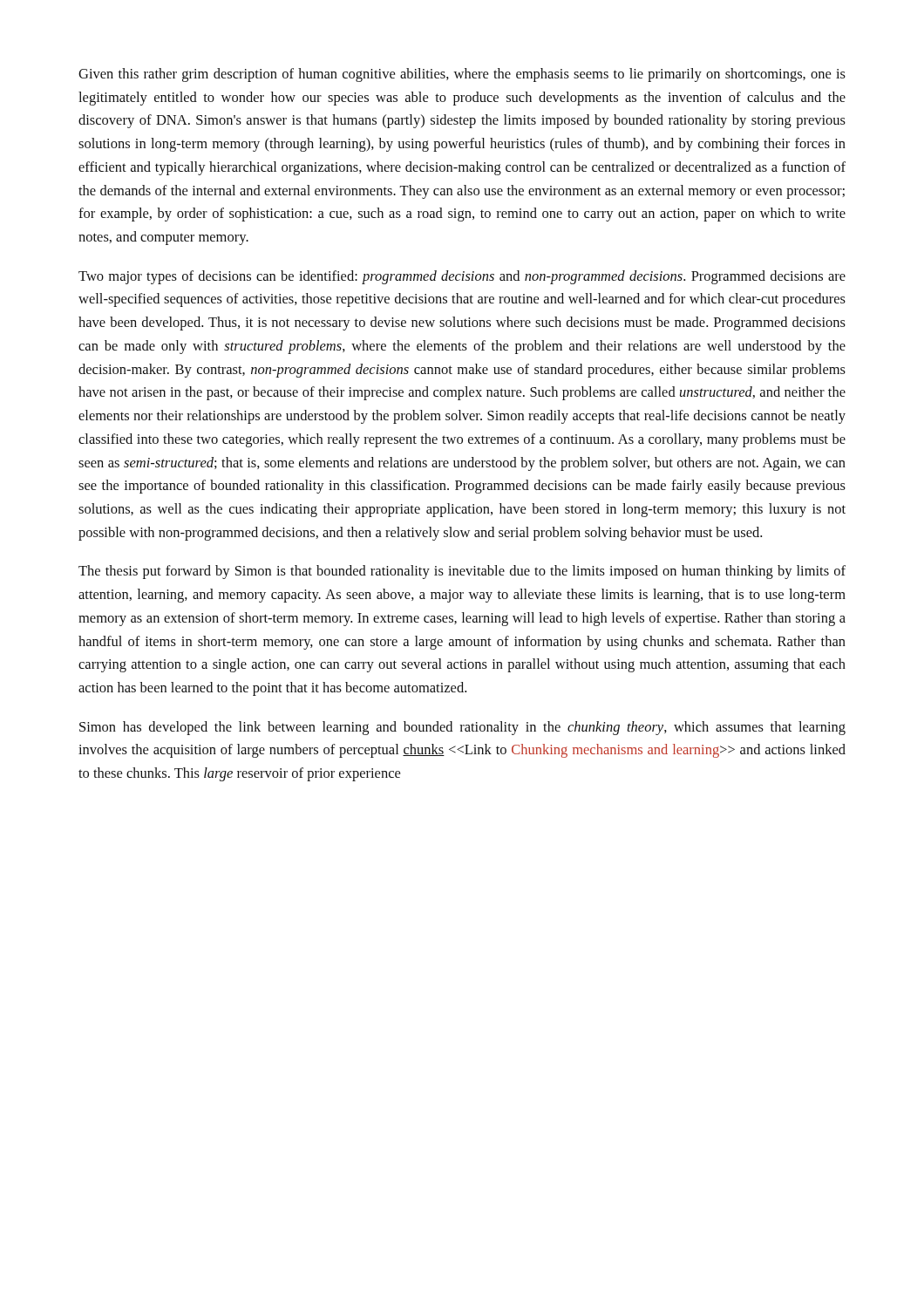The height and width of the screenshot is (1308, 924).
Task: Point to the passage starting "Given this rather grim"
Action: (462, 155)
